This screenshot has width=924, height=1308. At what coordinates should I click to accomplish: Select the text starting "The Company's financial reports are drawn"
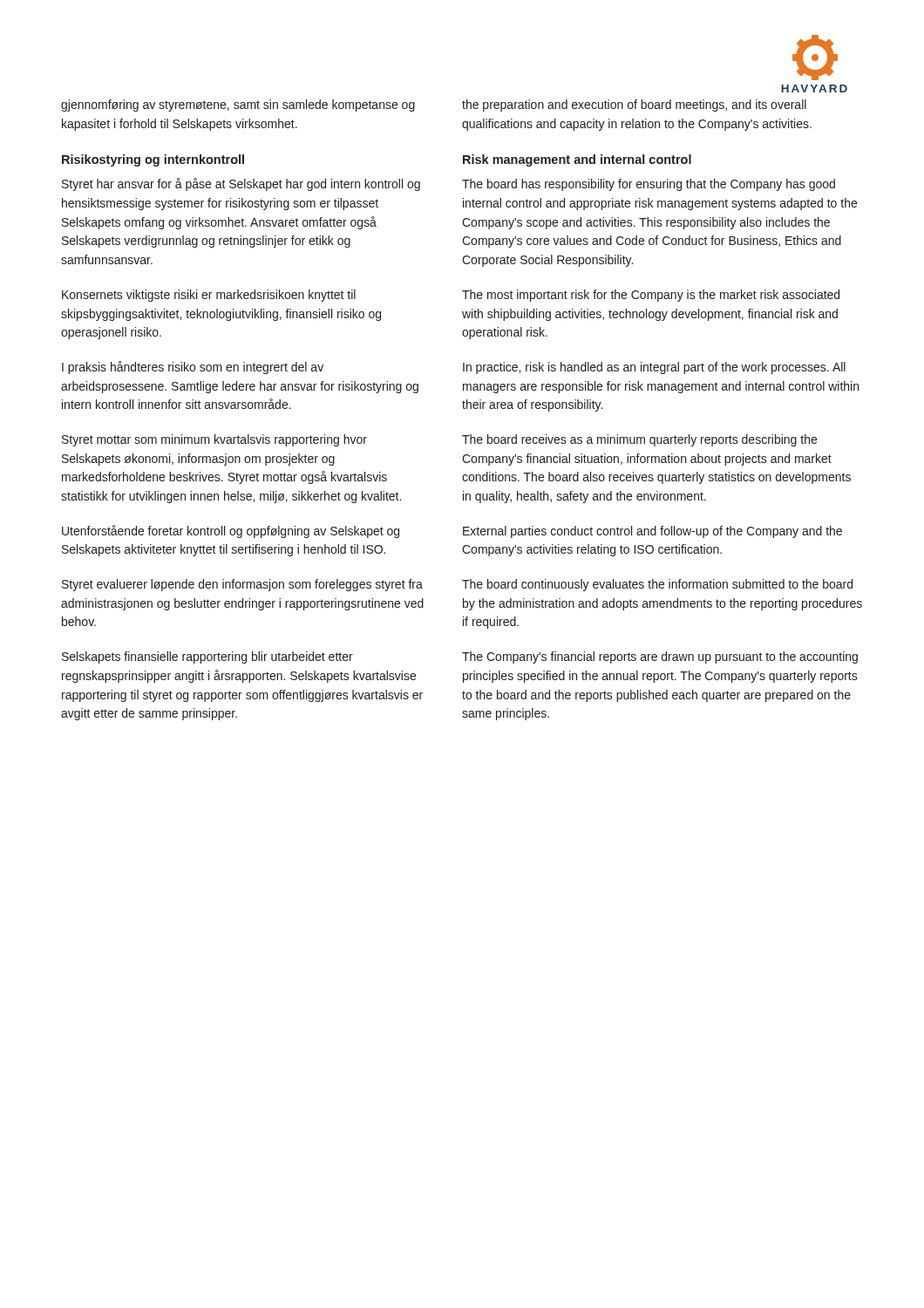[660, 685]
